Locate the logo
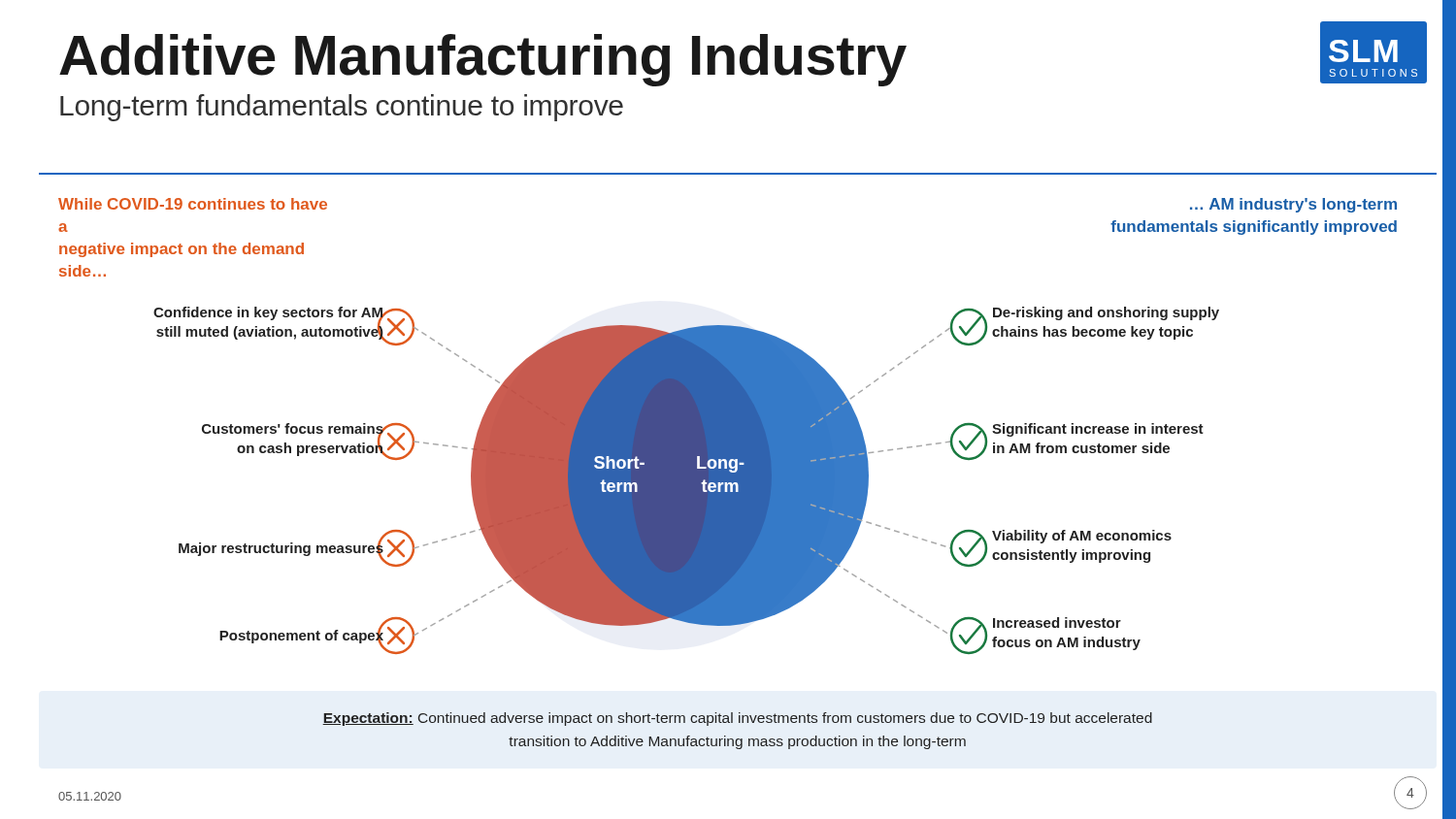The image size is (1456, 819). click(x=1374, y=54)
